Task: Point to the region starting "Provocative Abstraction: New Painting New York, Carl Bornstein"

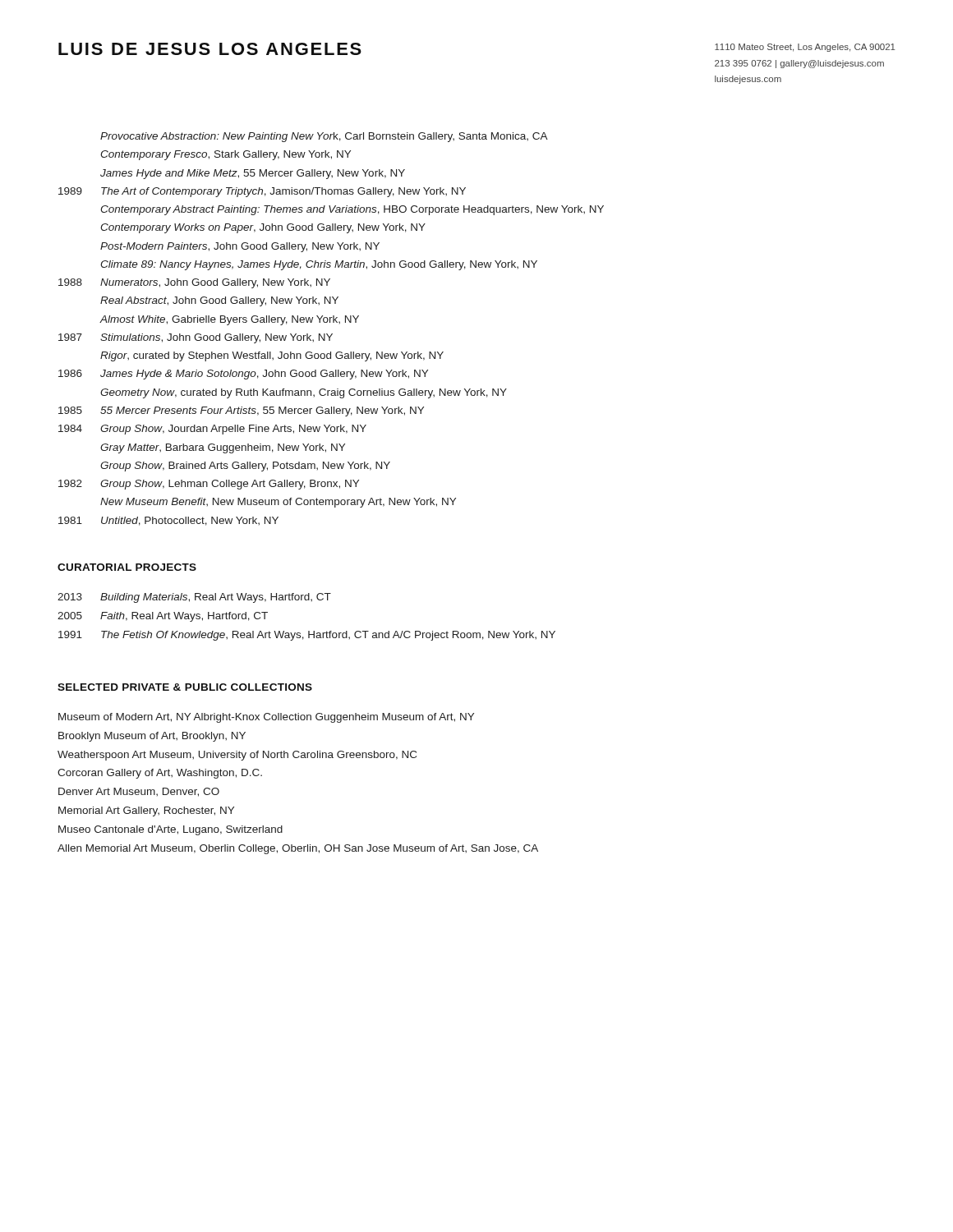Action: 324,136
